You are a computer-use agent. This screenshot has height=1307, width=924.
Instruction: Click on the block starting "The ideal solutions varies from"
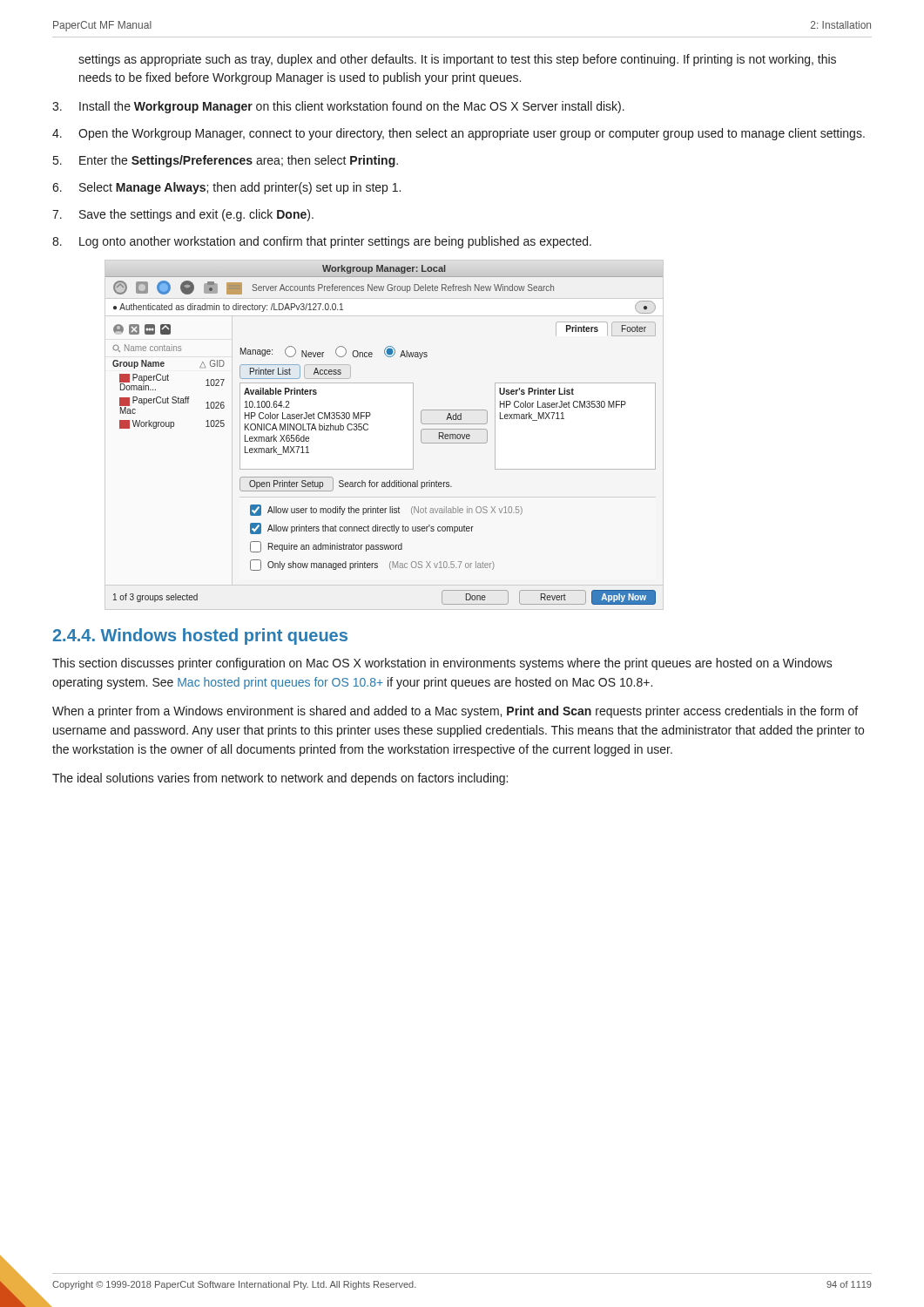(281, 779)
